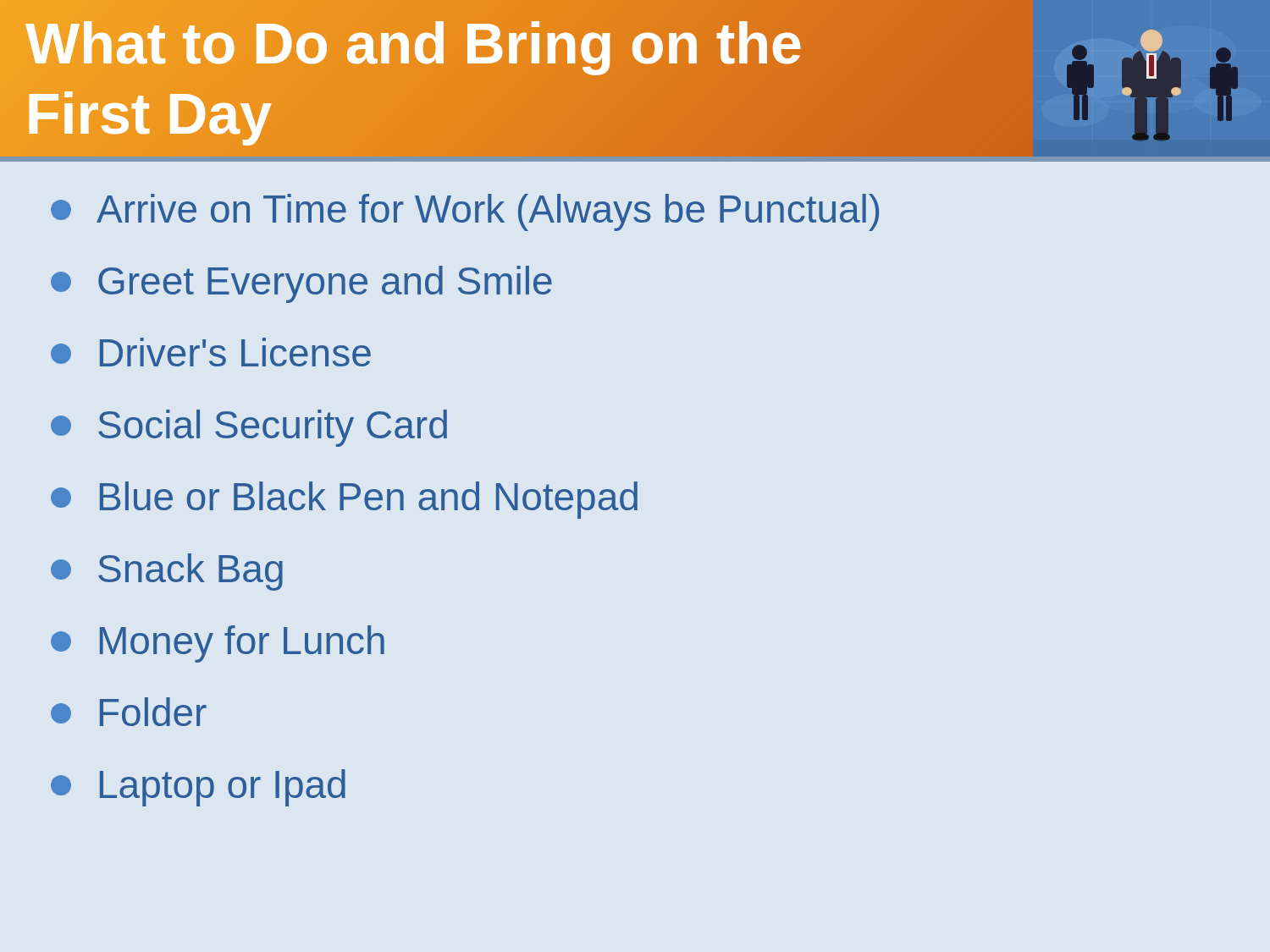The image size is (1270, 952).
Task: Click on the list item containing "Greet Everyone and Smile"
Action: [x=302, y=281]
